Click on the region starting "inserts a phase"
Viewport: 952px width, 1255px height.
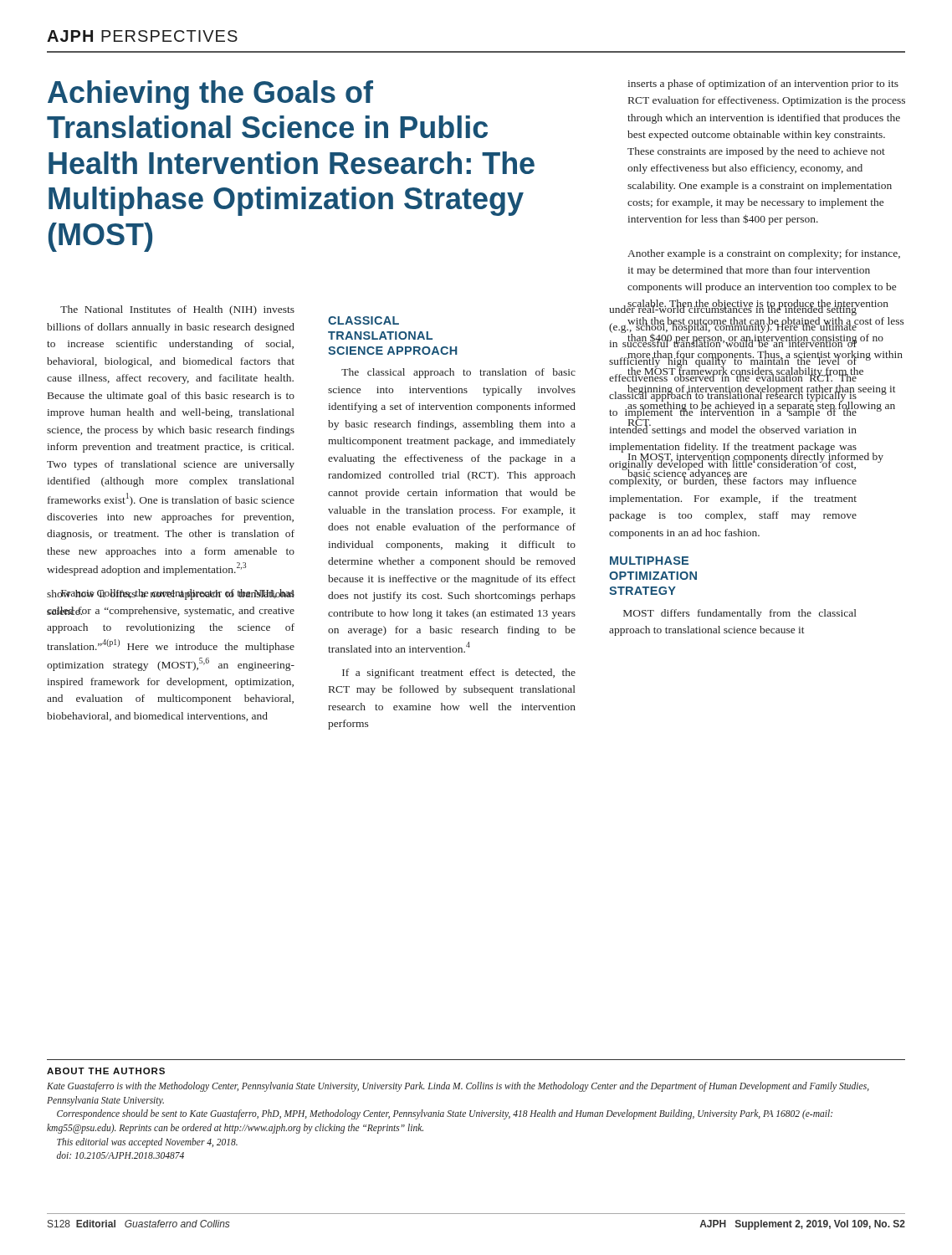pyautogui.click(x=767, y=278)
